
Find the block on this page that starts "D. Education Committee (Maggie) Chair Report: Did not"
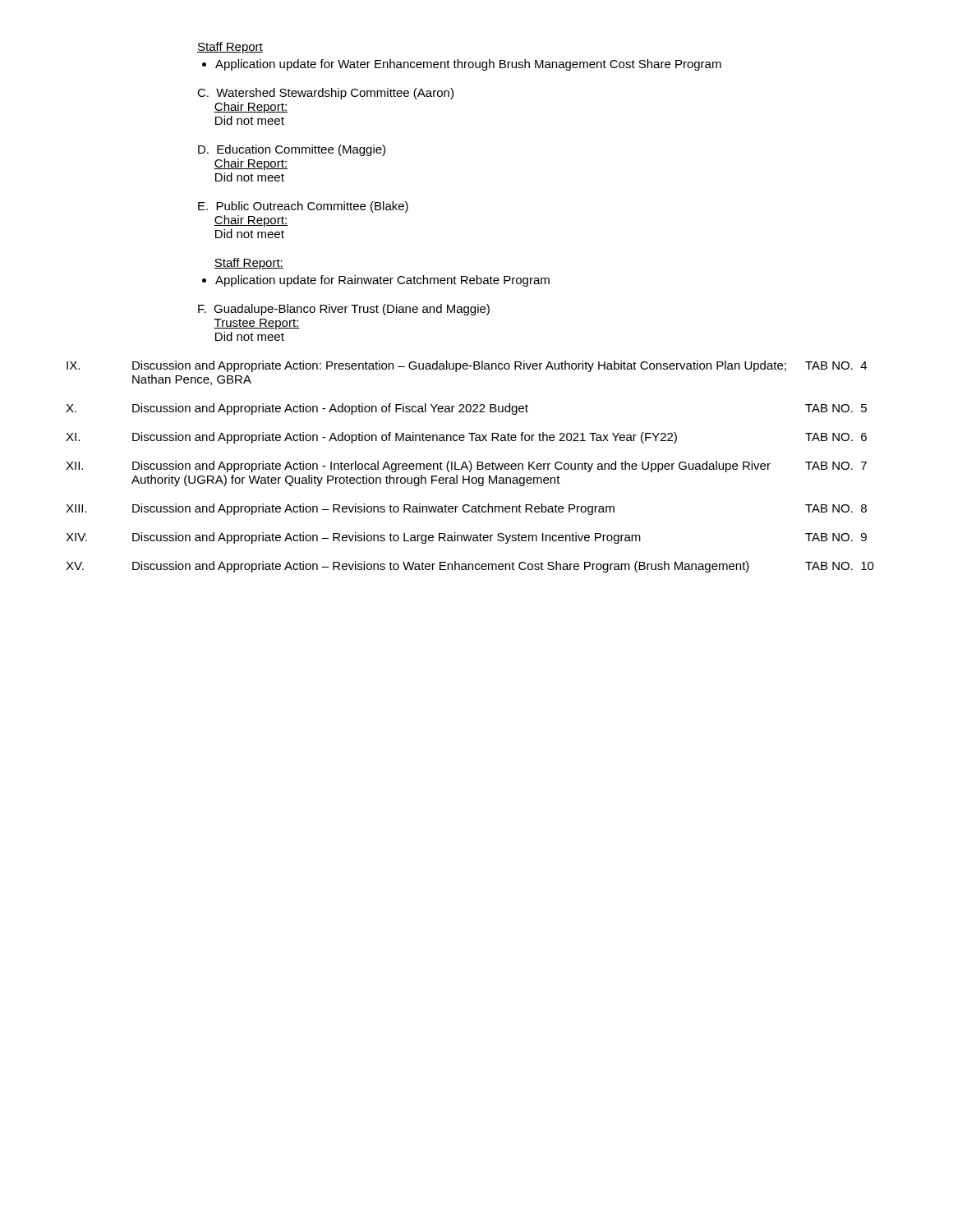[x=292, y=163]
